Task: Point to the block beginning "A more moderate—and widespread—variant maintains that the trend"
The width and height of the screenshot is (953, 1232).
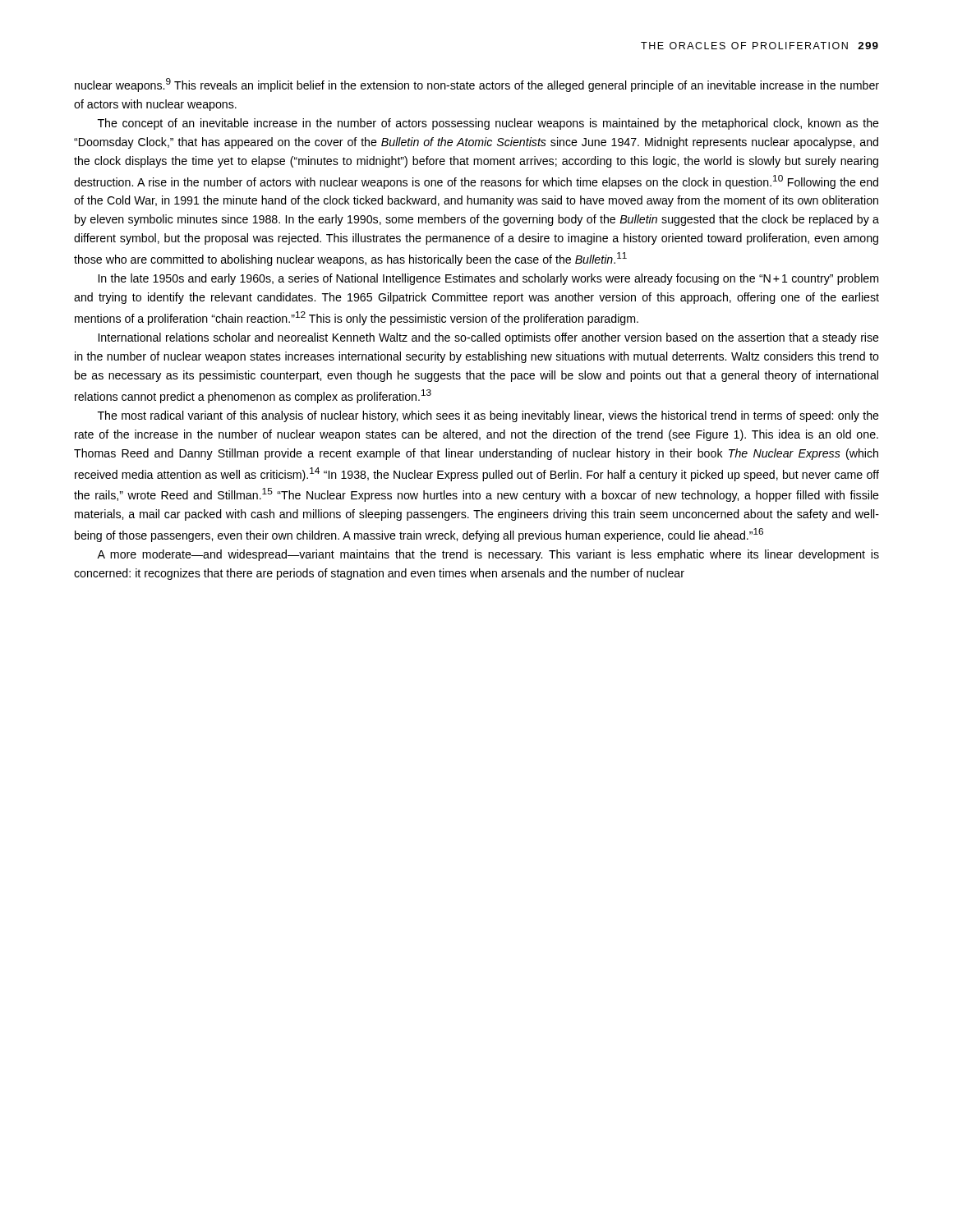Action: (x=476, y=564)
